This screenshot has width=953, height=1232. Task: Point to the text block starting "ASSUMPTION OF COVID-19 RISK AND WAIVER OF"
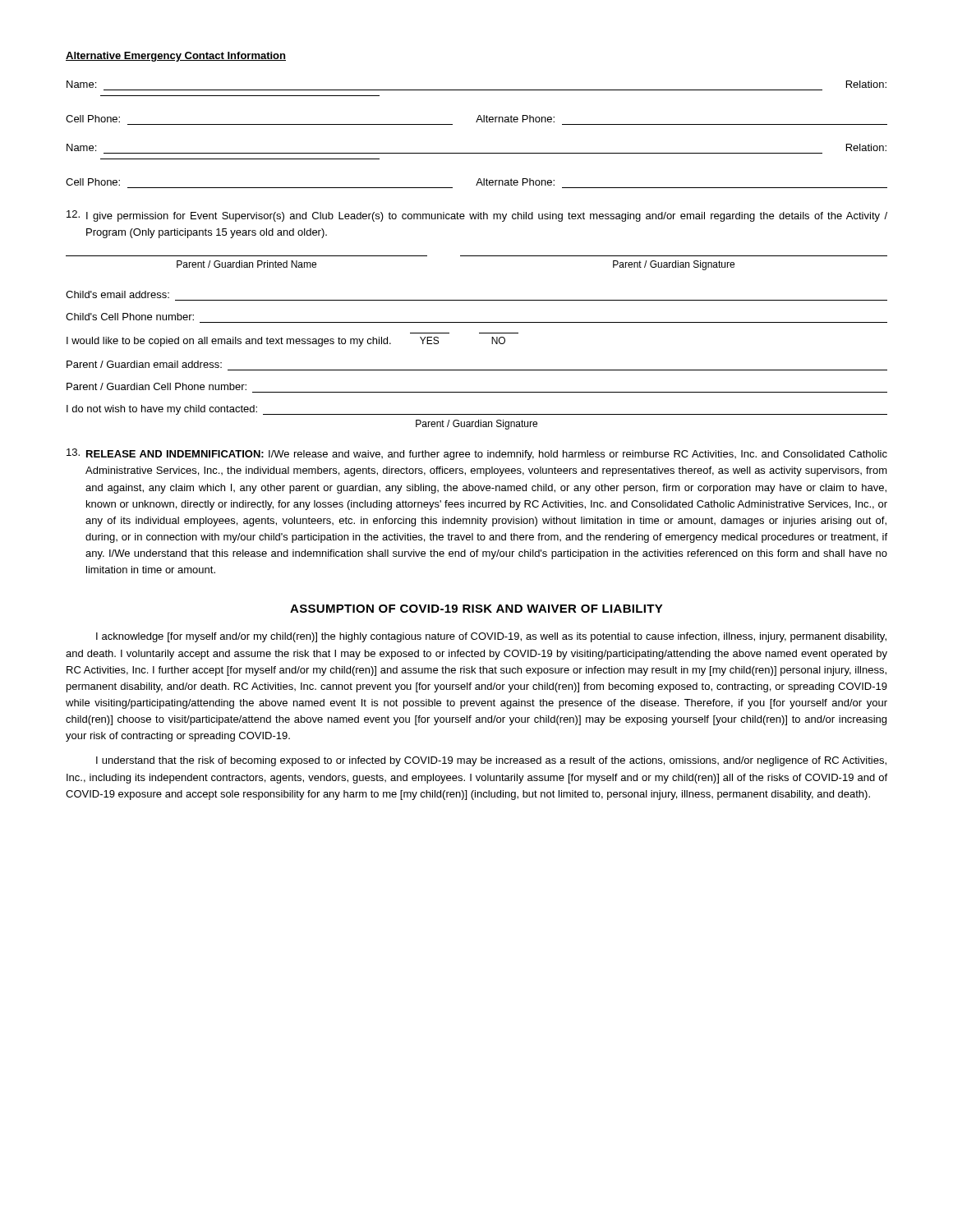pyautogui.click(x=476, y=609)
